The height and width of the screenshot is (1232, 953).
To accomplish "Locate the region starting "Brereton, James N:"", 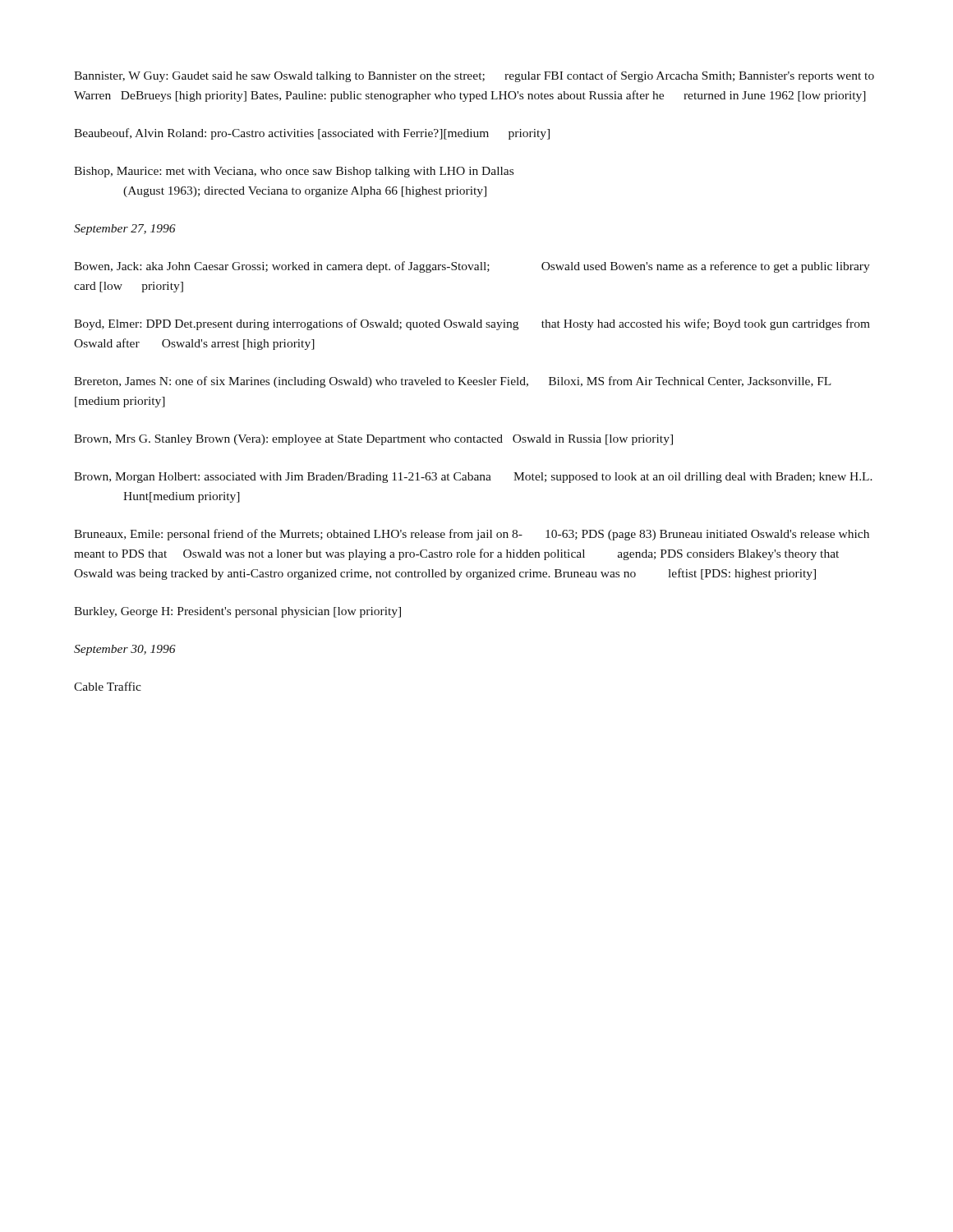I will point(453,391).
